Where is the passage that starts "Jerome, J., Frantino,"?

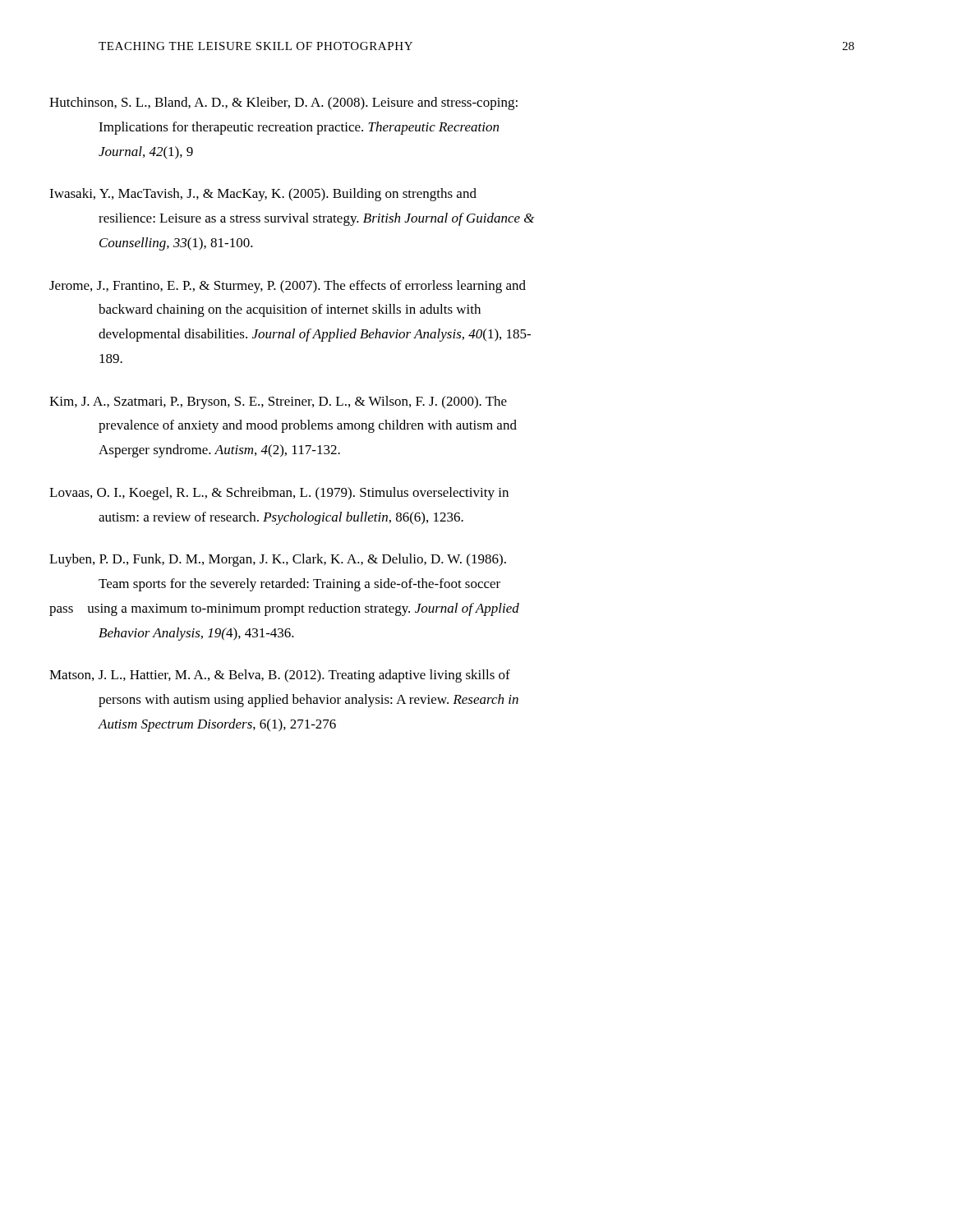click(x=476, y=322)
